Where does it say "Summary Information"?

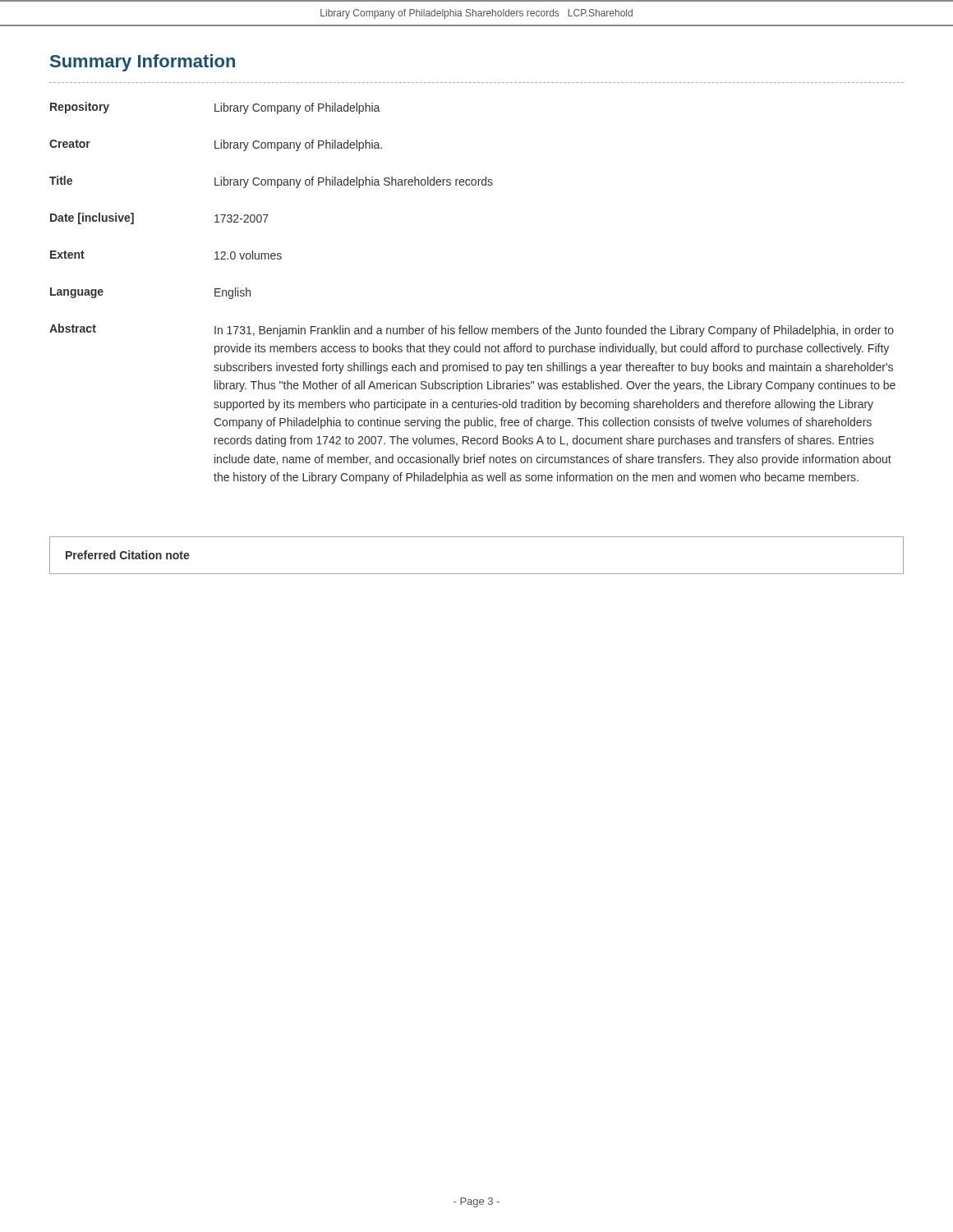143,62
